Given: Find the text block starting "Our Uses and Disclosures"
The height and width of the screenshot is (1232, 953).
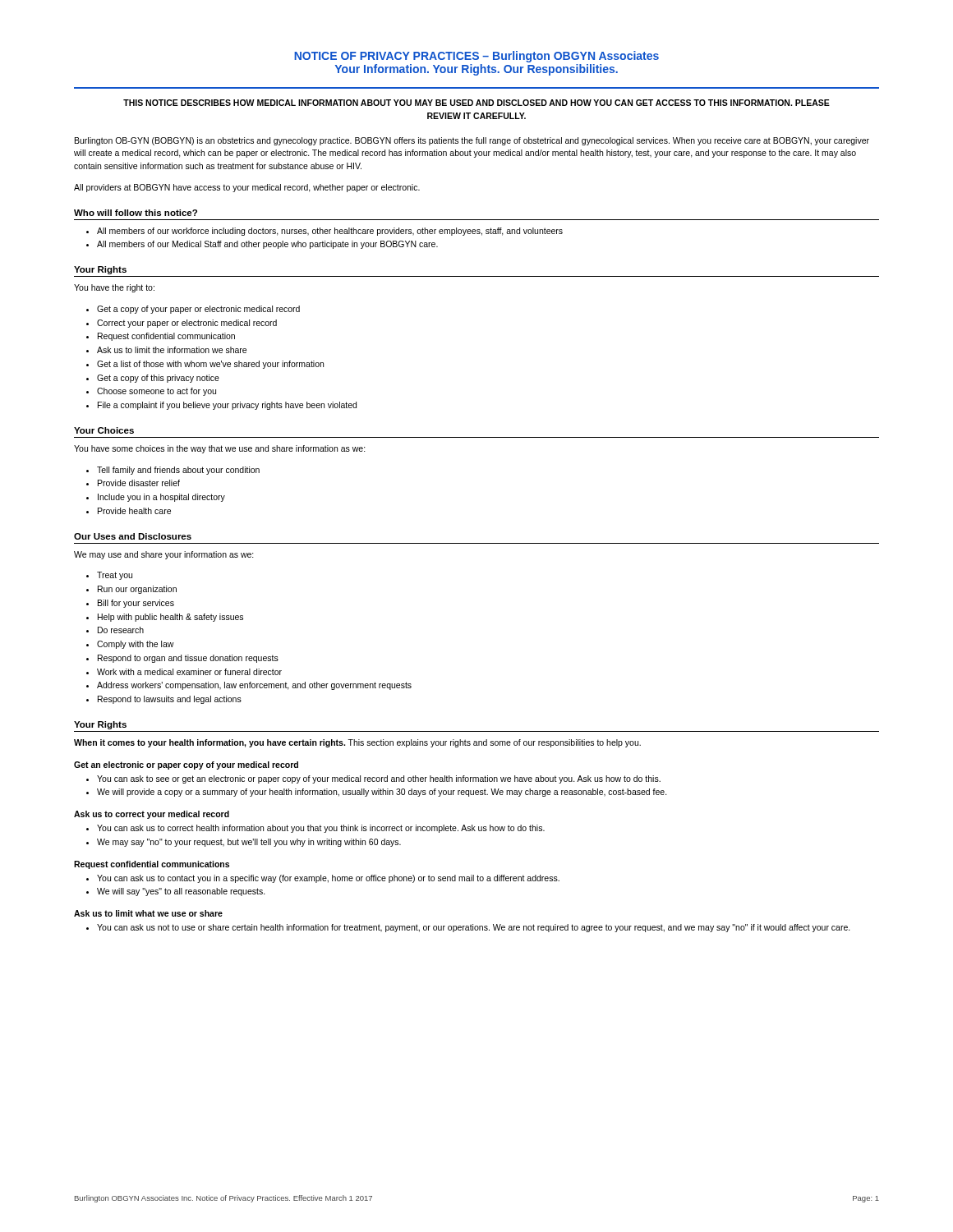Looking at the screenshot, I should (133, 536).
